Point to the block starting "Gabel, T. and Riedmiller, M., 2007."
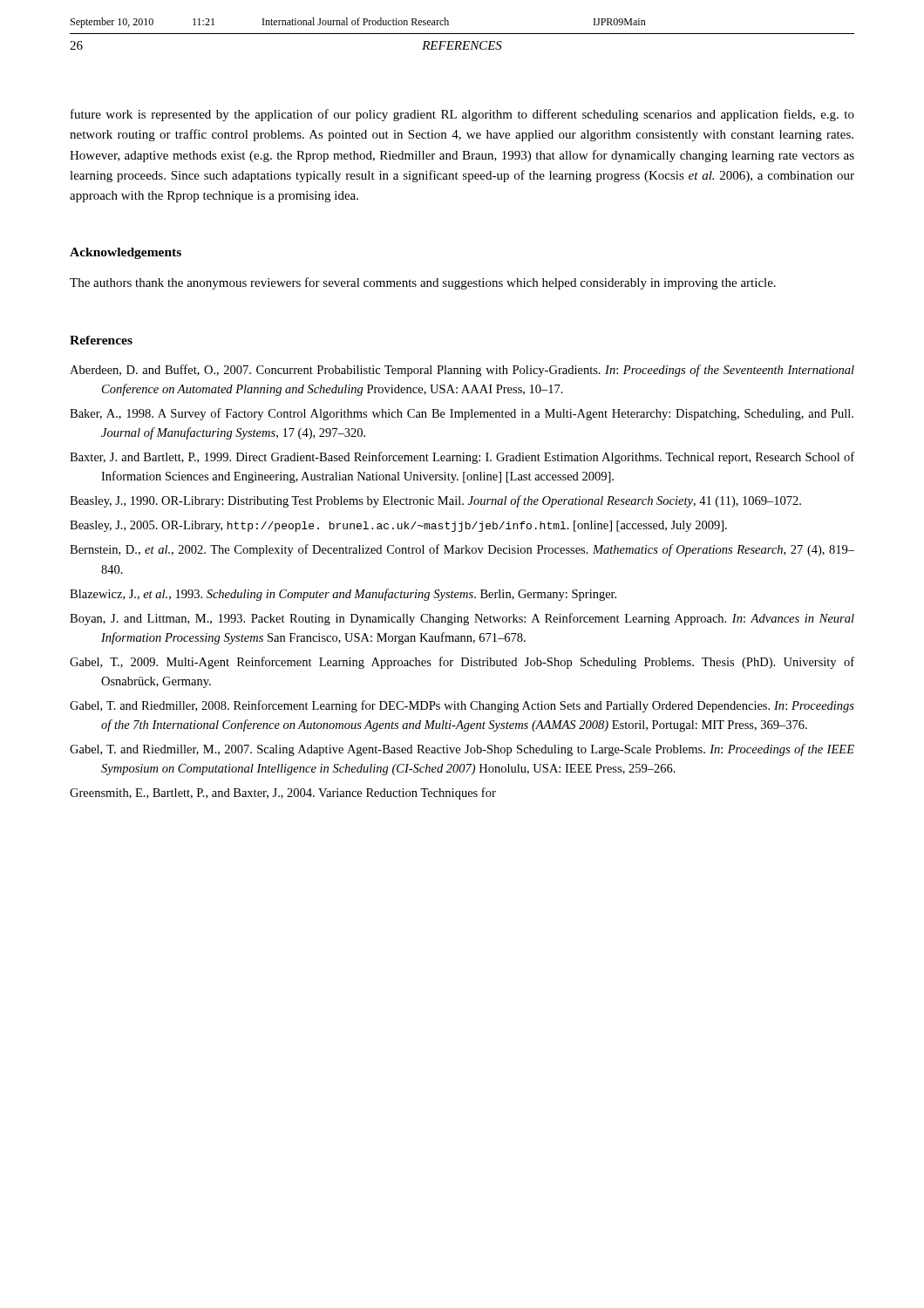Viewport: 924px width, 1308px height. 462,758
